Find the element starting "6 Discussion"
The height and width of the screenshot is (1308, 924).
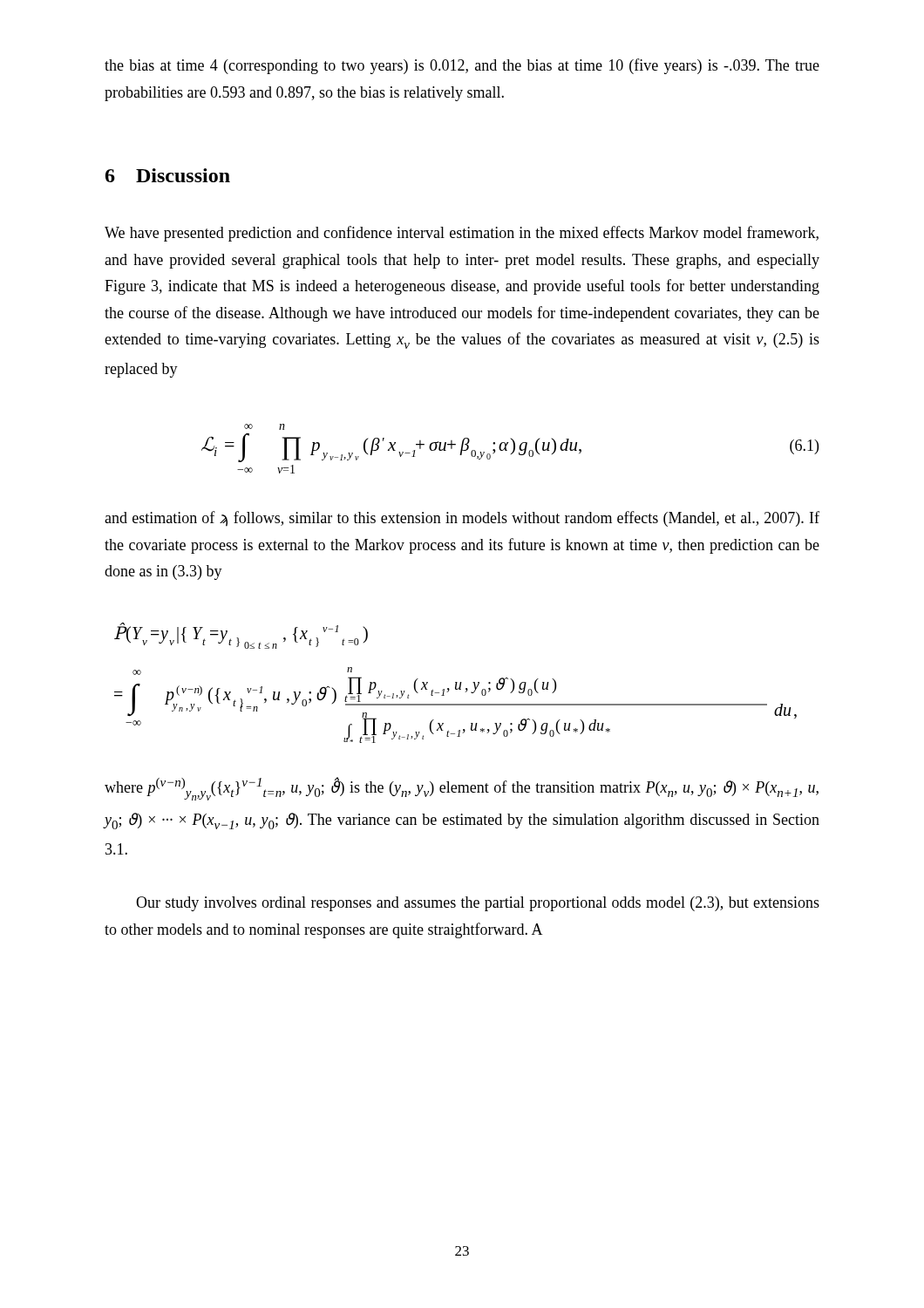[x=167, y=175]
